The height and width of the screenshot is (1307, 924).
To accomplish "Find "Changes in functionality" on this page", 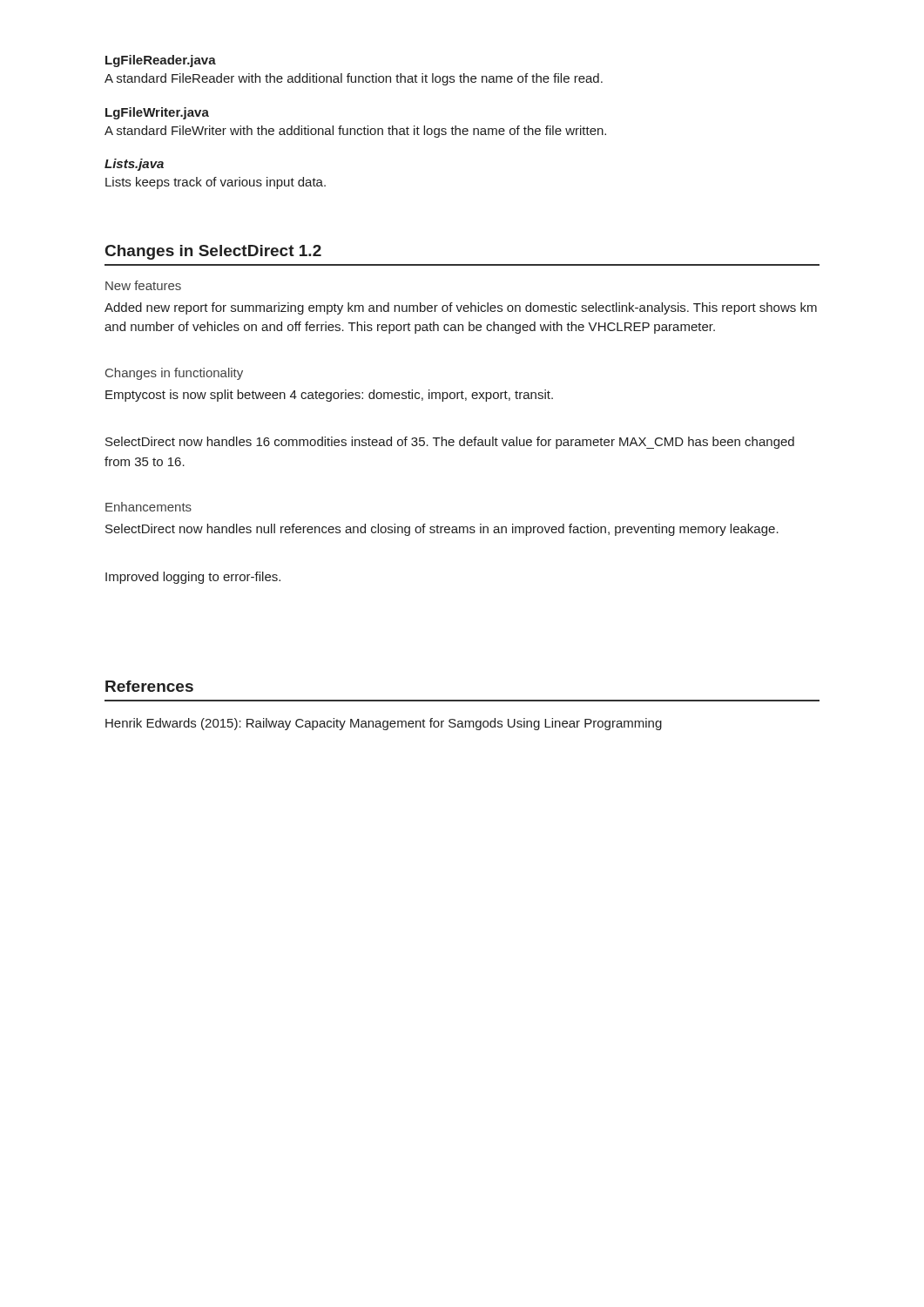I will (x=174, y=374).
